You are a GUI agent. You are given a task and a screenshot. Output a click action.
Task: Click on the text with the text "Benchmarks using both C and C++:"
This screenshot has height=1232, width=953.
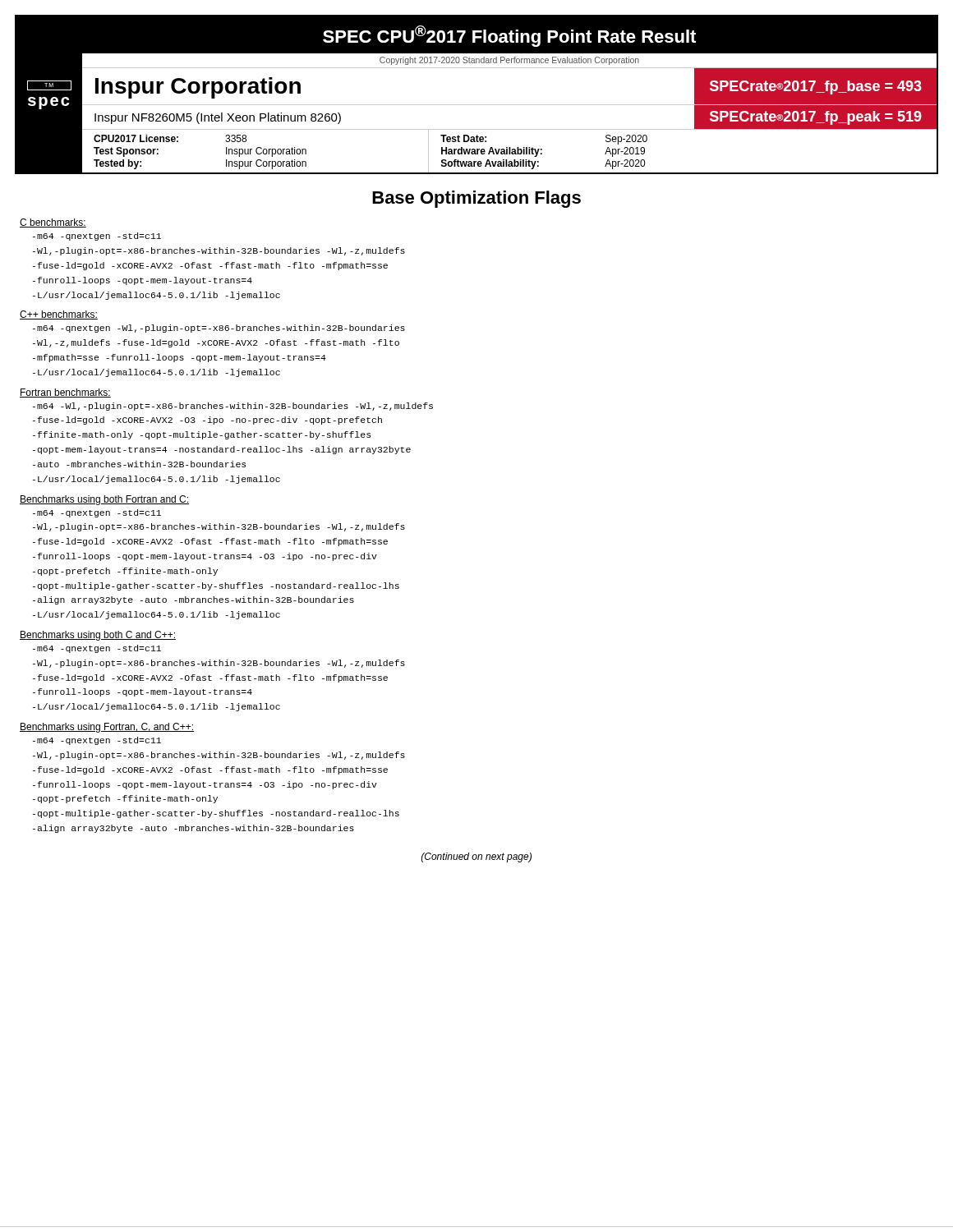[x=98, y=635]
